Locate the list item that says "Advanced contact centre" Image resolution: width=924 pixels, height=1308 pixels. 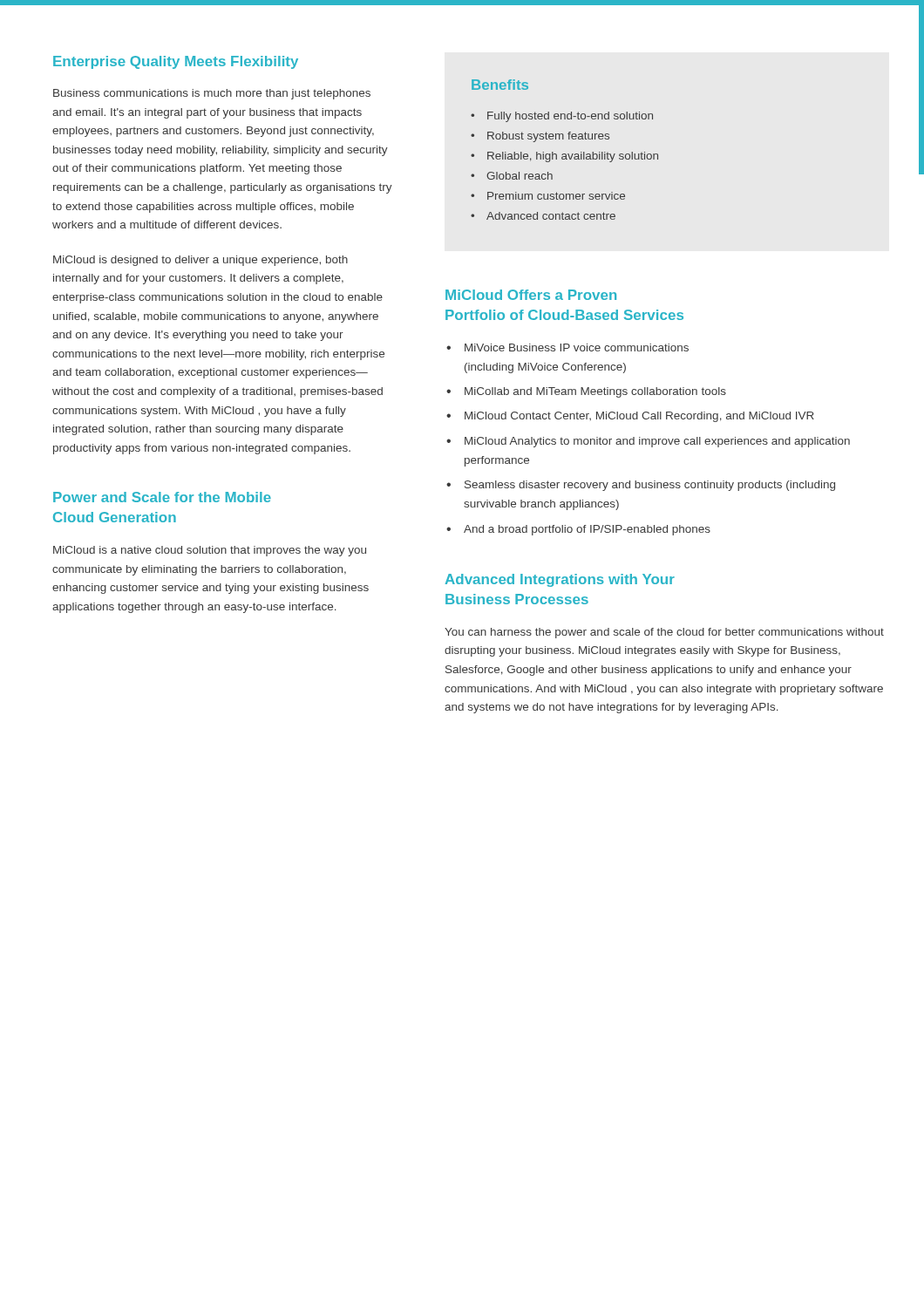click(551, 216)
